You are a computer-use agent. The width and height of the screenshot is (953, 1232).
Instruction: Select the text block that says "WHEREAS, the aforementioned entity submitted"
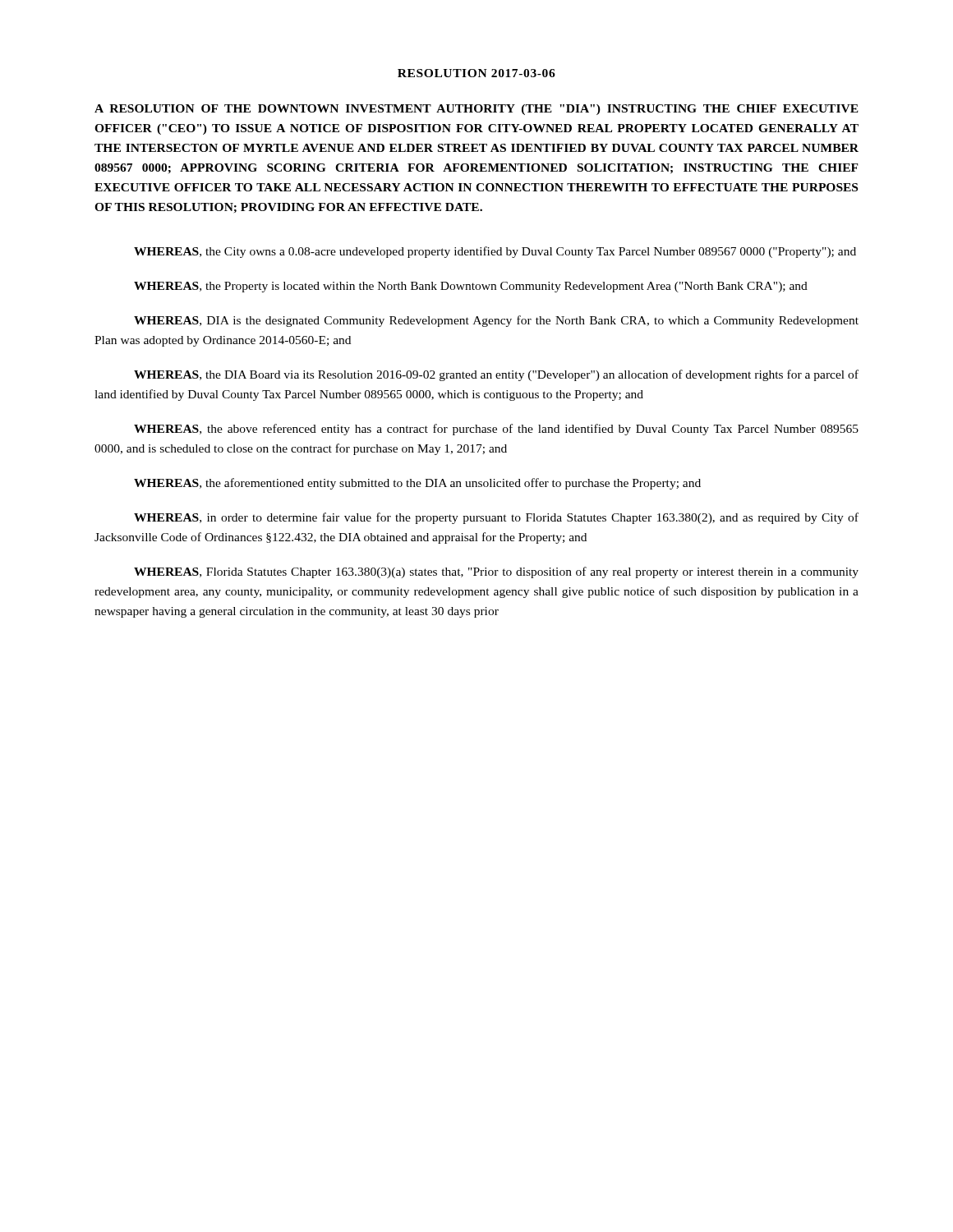pyautogui.click(x=417, y=483)
